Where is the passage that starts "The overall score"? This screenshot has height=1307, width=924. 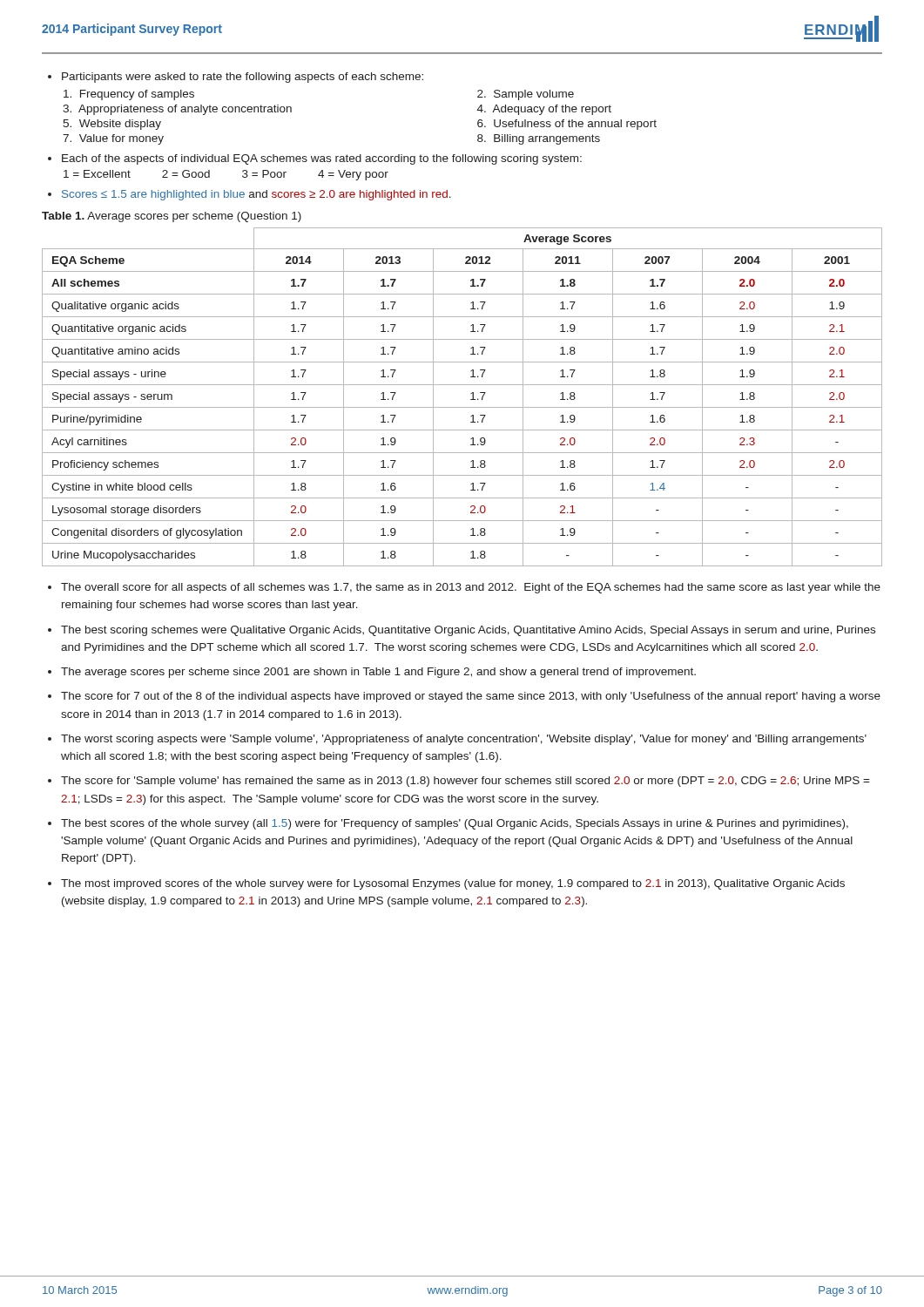(x=471, y=596)
